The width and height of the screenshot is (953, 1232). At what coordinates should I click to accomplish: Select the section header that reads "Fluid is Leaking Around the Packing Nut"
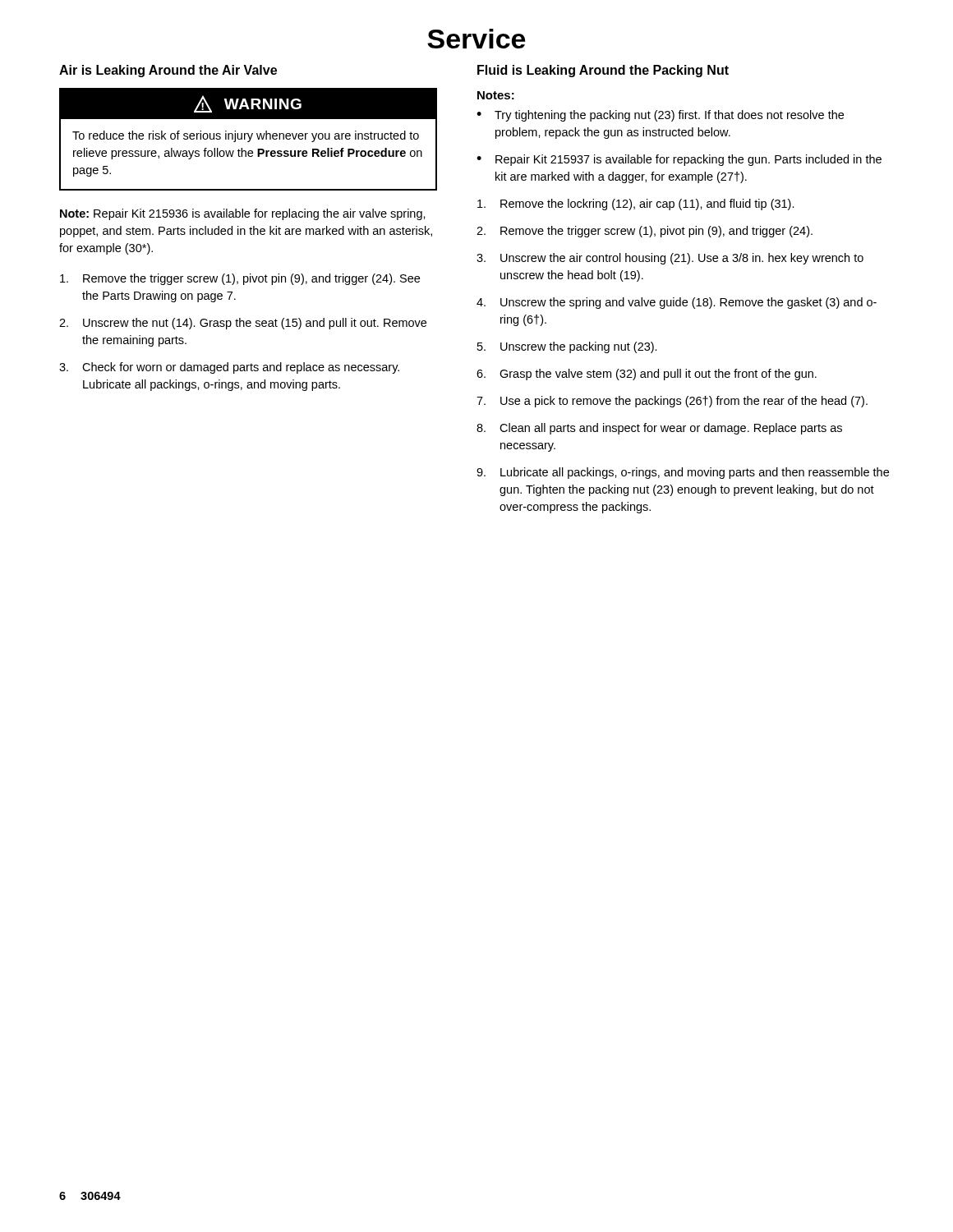coord(603,70)
